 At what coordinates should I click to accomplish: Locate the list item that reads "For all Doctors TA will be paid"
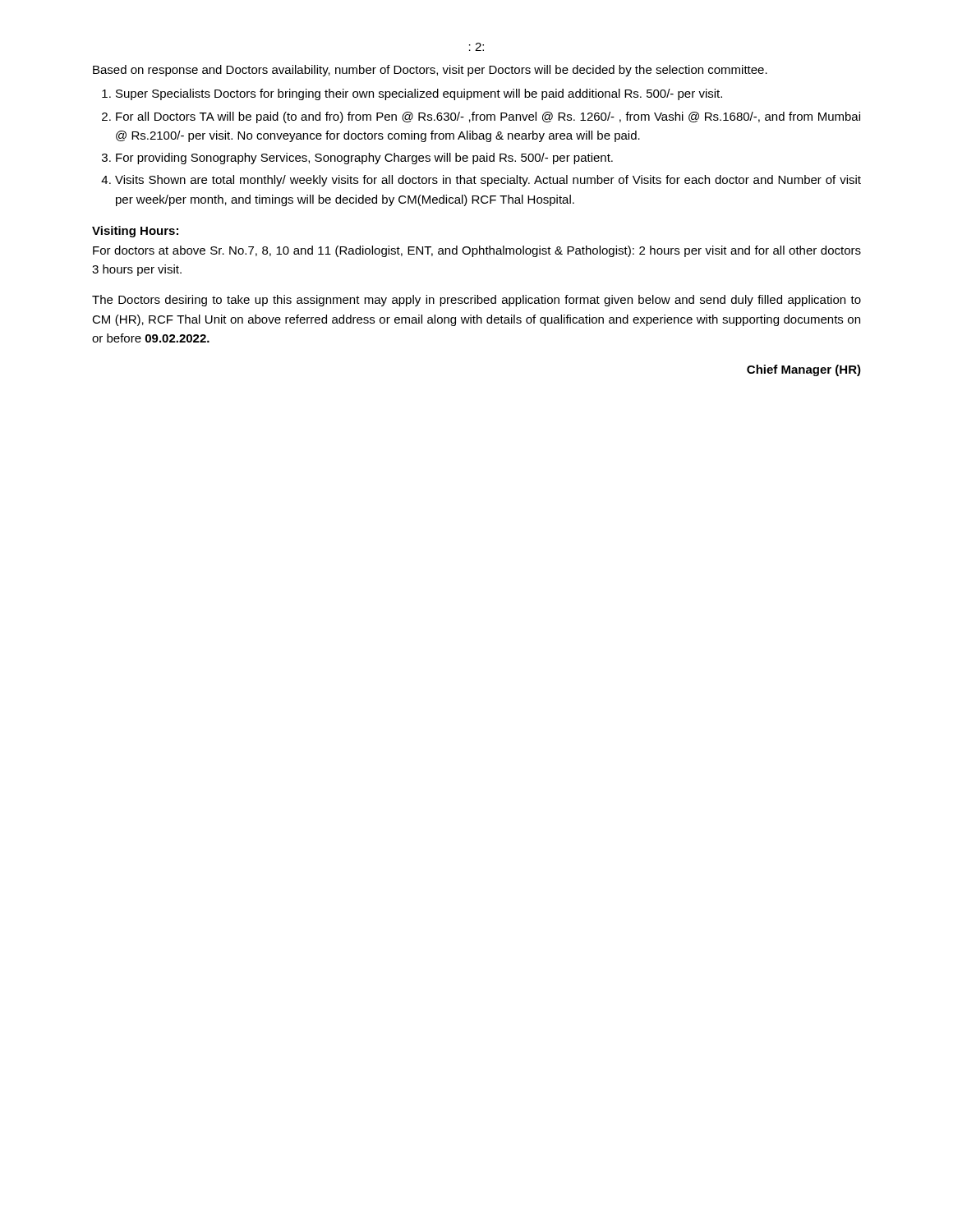(488, 125)
